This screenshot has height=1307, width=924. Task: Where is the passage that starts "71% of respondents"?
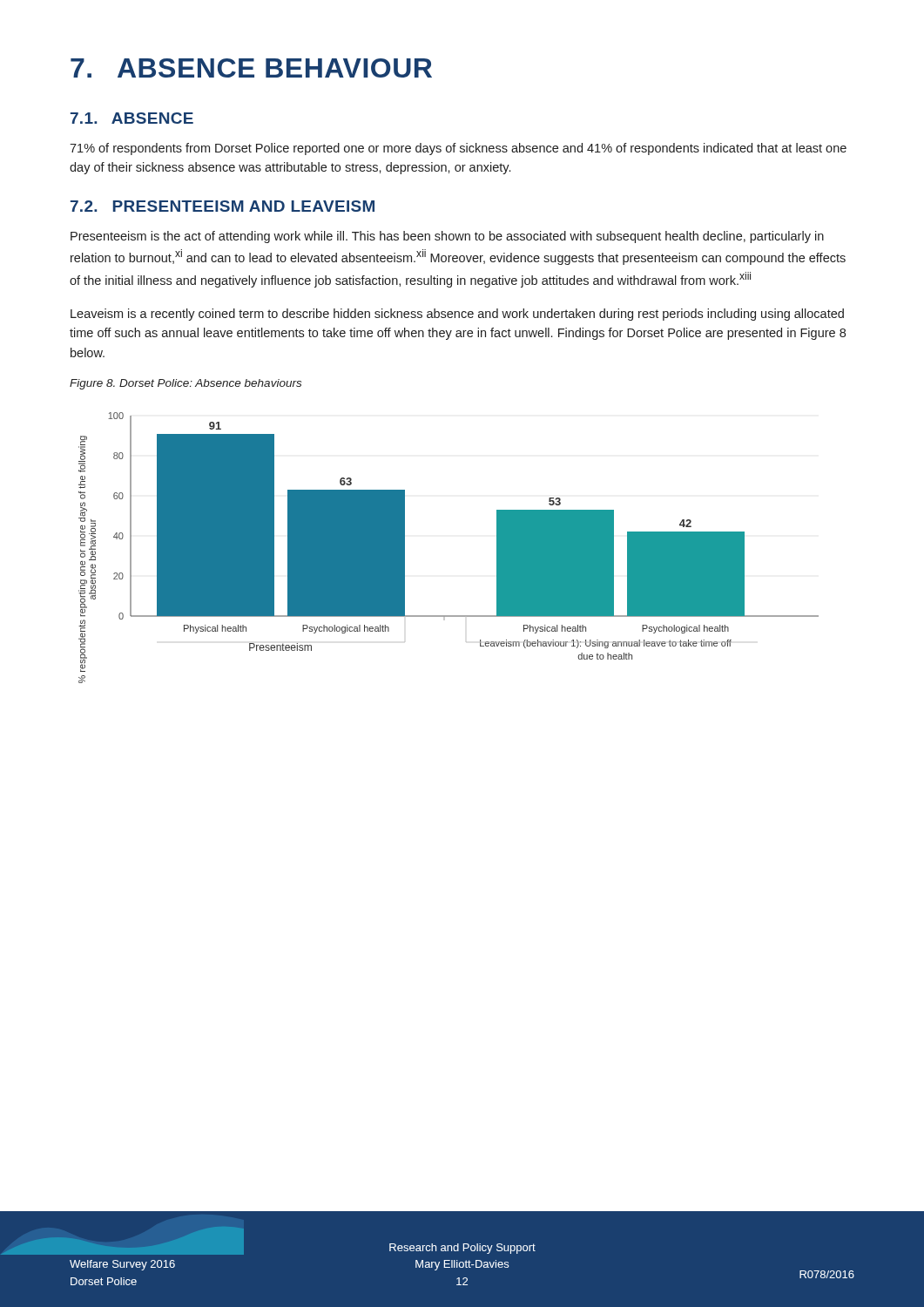458,158
